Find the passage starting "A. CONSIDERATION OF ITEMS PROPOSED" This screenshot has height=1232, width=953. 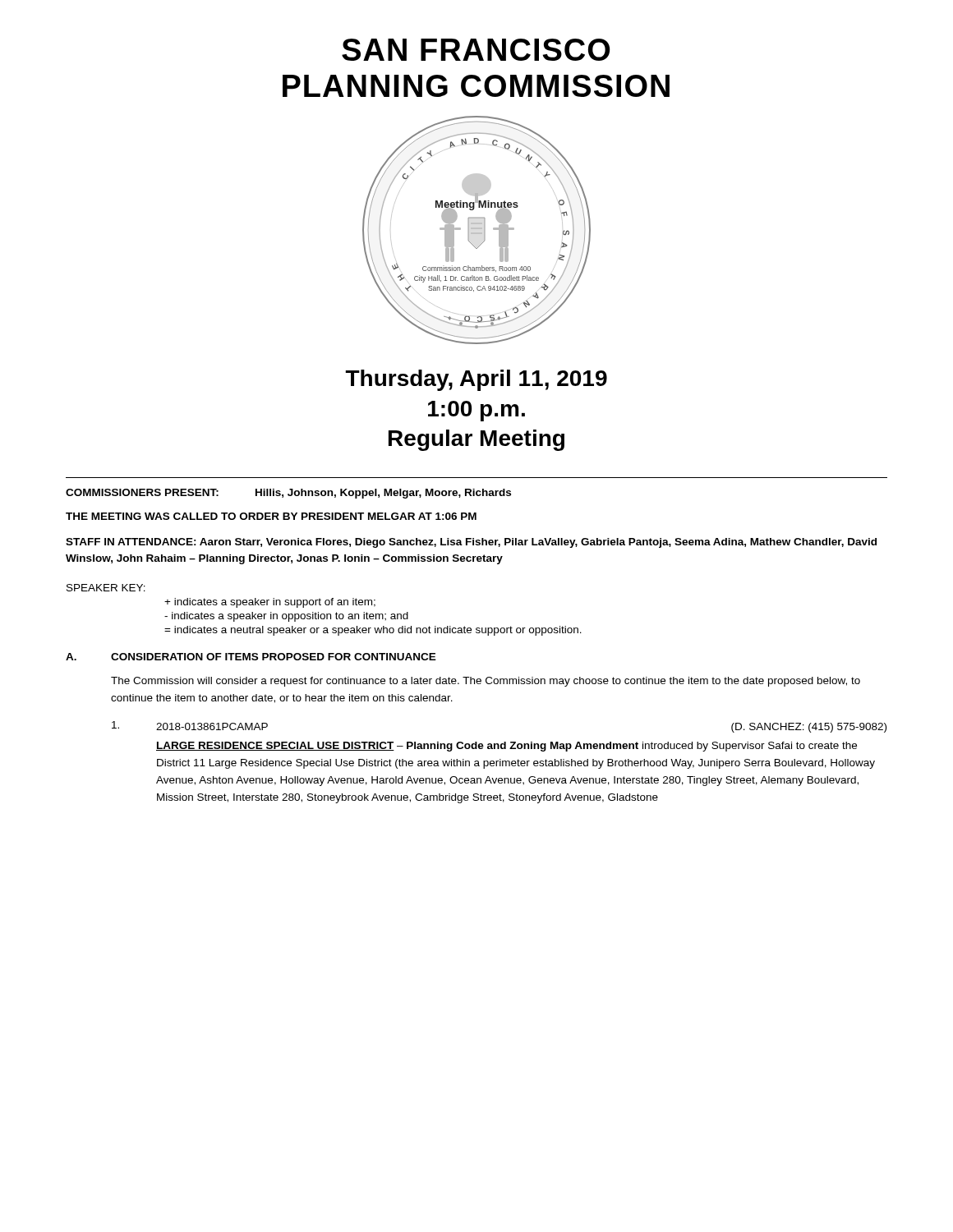[251, 657]
